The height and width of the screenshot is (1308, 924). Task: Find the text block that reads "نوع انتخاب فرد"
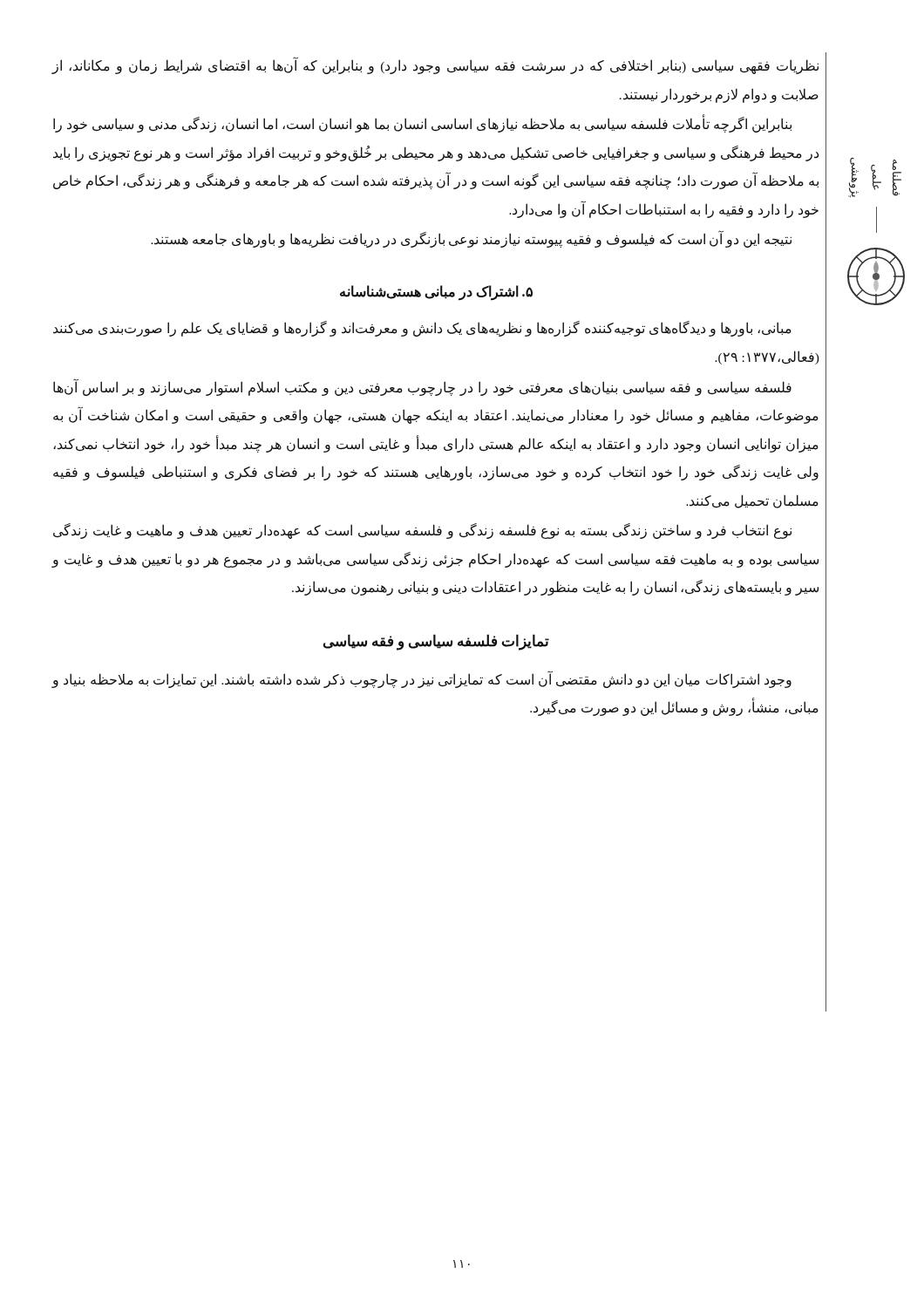(x=436, y=559)
